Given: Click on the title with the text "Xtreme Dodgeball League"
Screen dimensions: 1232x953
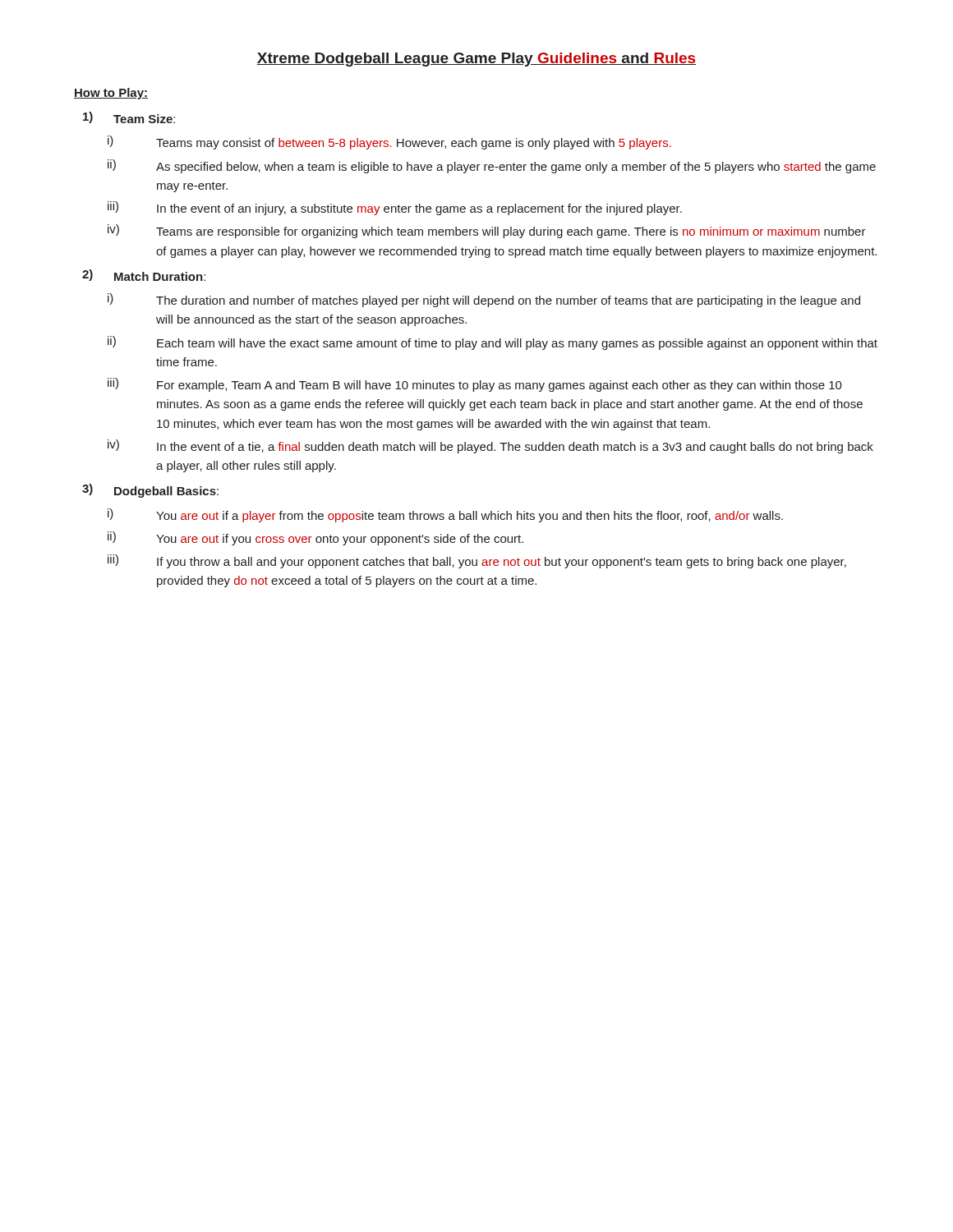Looking at the screenshot, I should pos(476,58).
